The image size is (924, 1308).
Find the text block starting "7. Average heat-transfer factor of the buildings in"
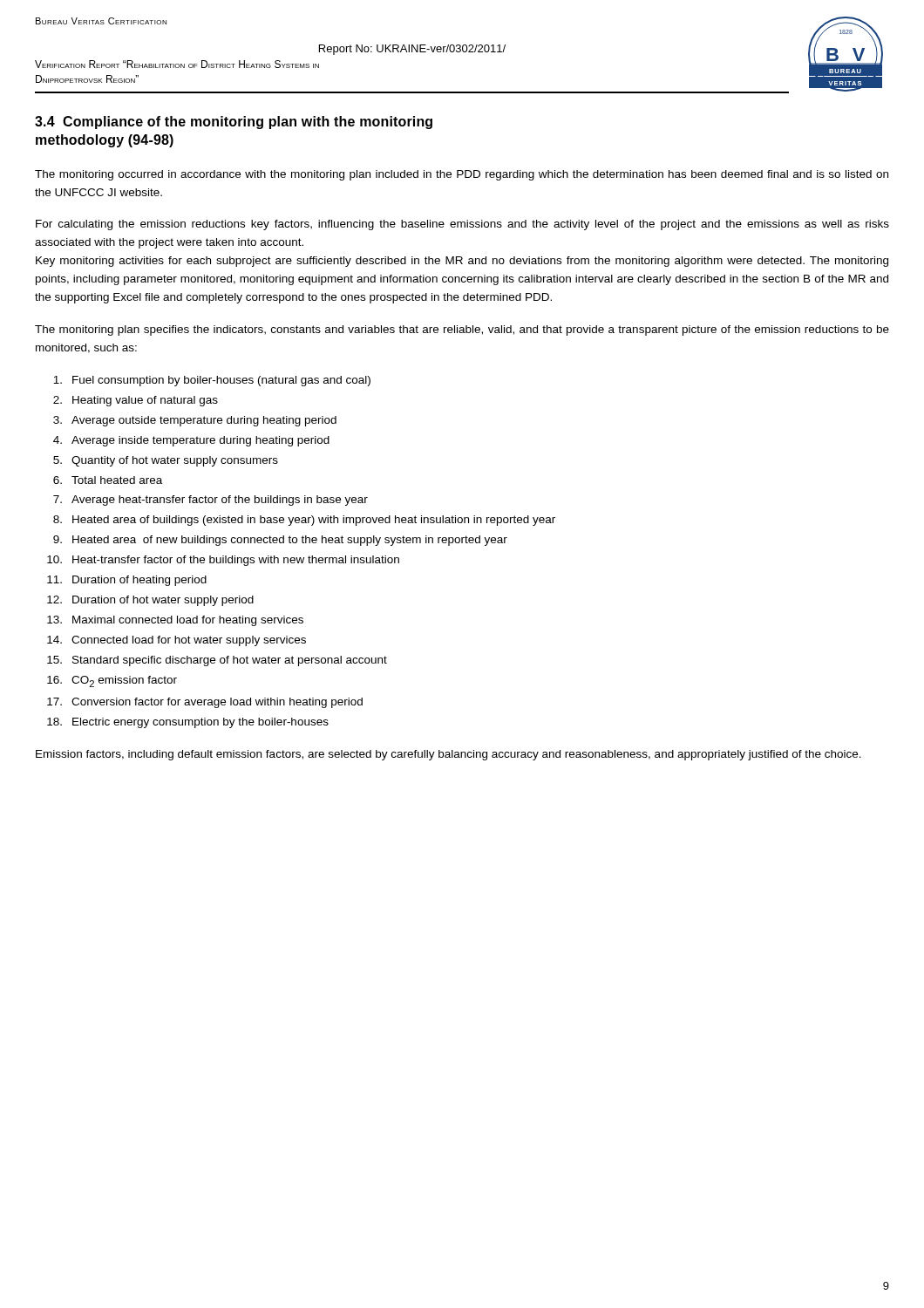tap(211, 501)
